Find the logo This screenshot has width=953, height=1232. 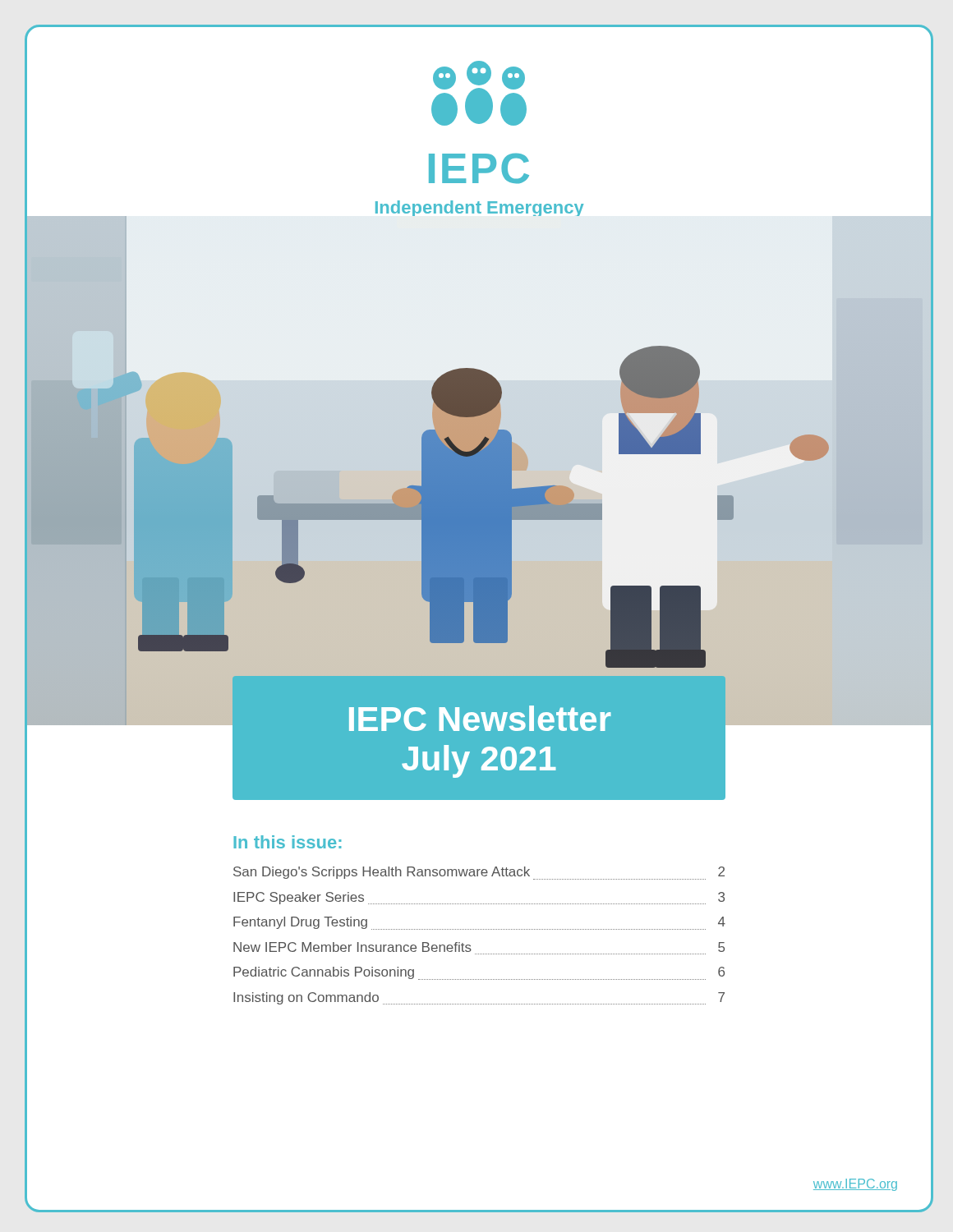pos(479,152)
